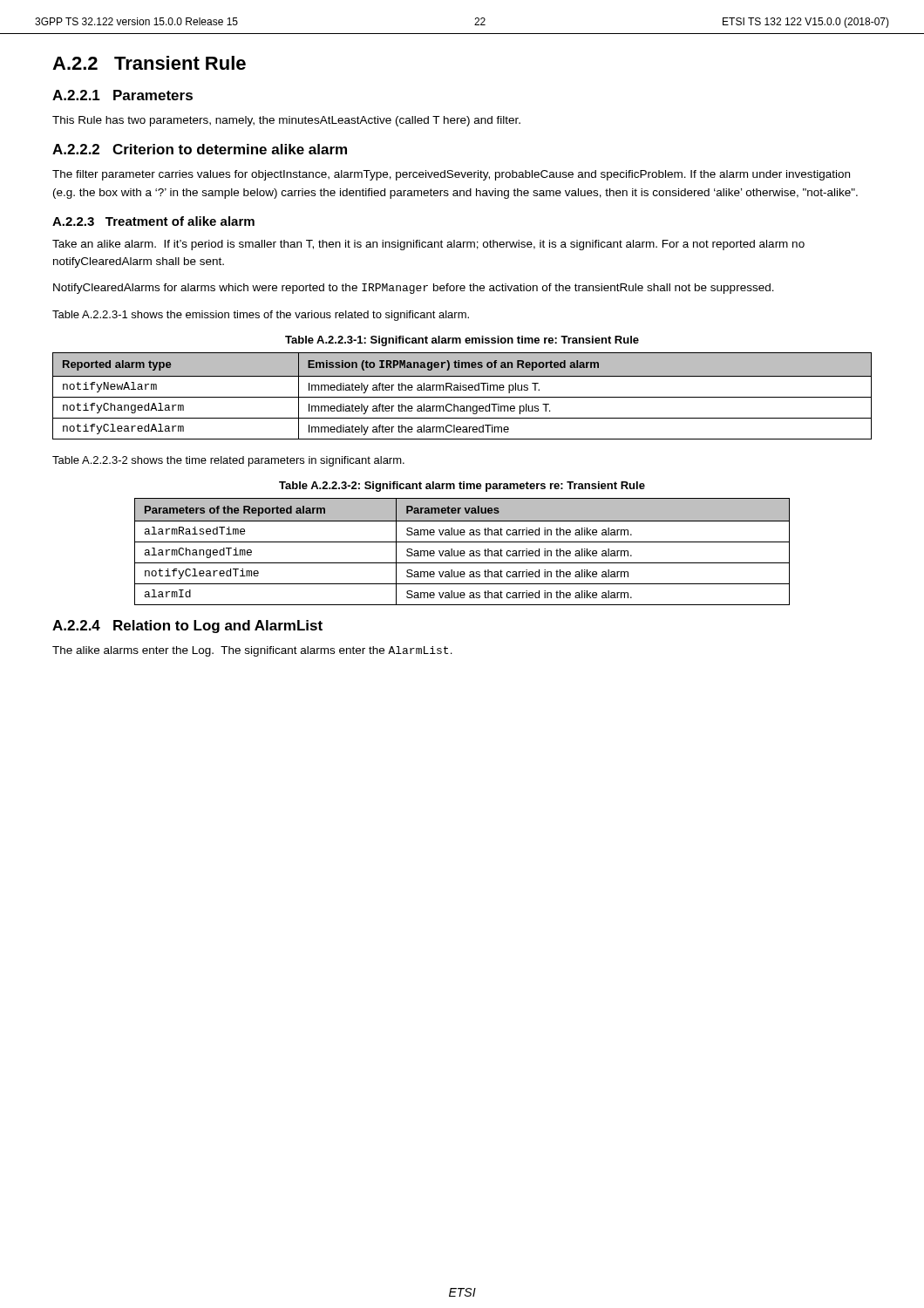
Task: Find the table that mentions "Reported alarm type"
Action: [x=462, y=396]
